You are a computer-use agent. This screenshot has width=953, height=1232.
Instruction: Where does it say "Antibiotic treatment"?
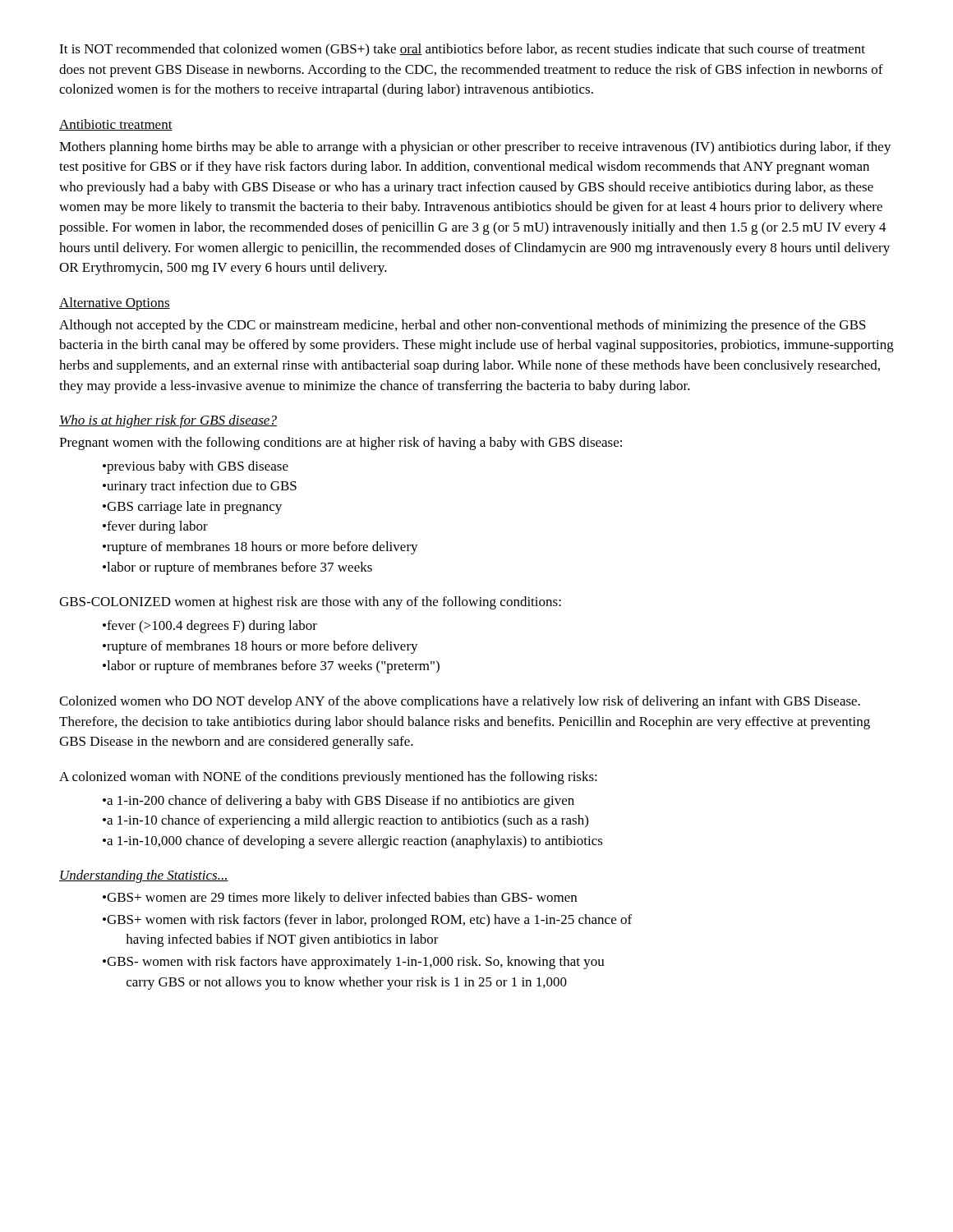click(116, 124)
